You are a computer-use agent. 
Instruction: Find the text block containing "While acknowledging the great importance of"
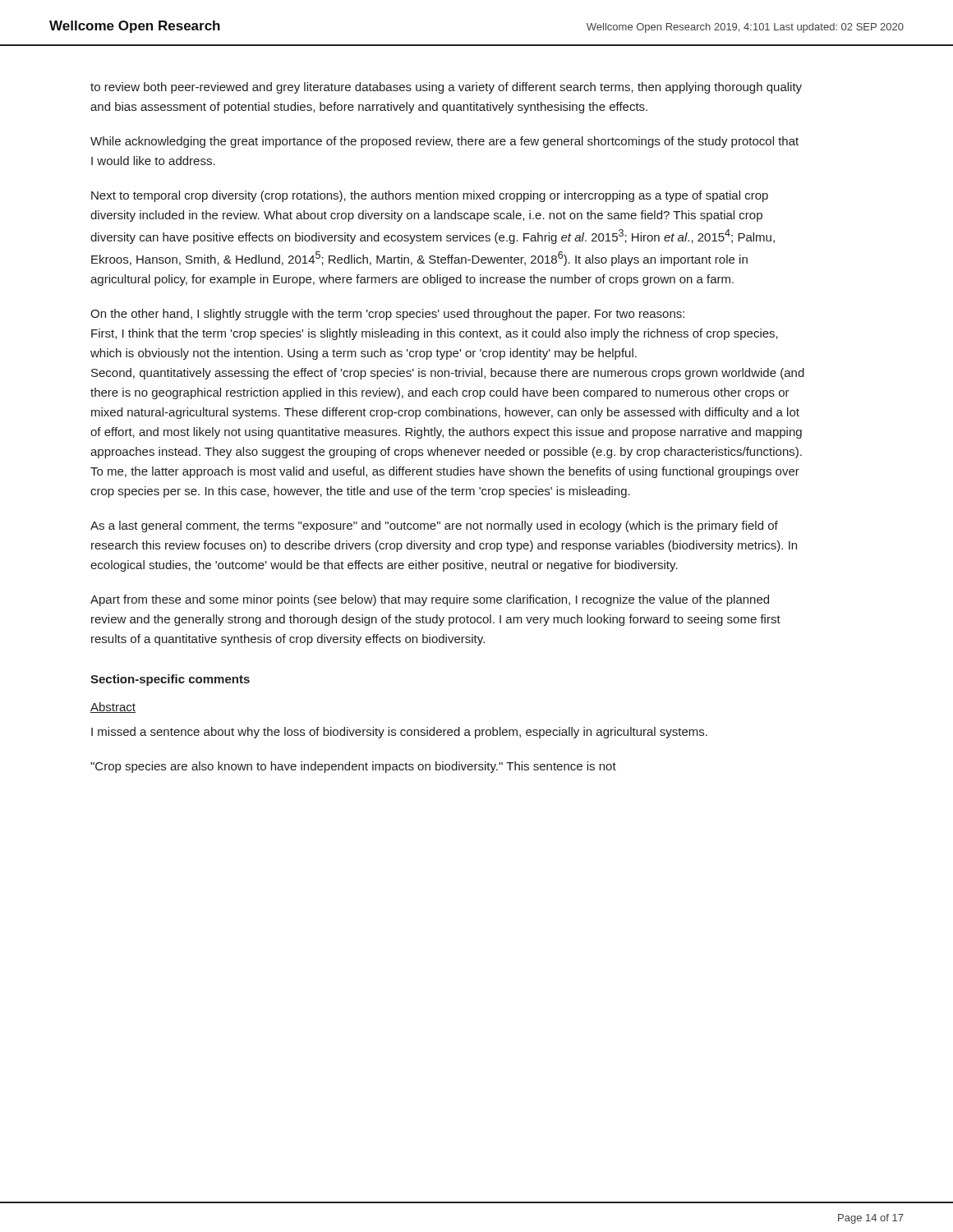(x=445, y=151)
